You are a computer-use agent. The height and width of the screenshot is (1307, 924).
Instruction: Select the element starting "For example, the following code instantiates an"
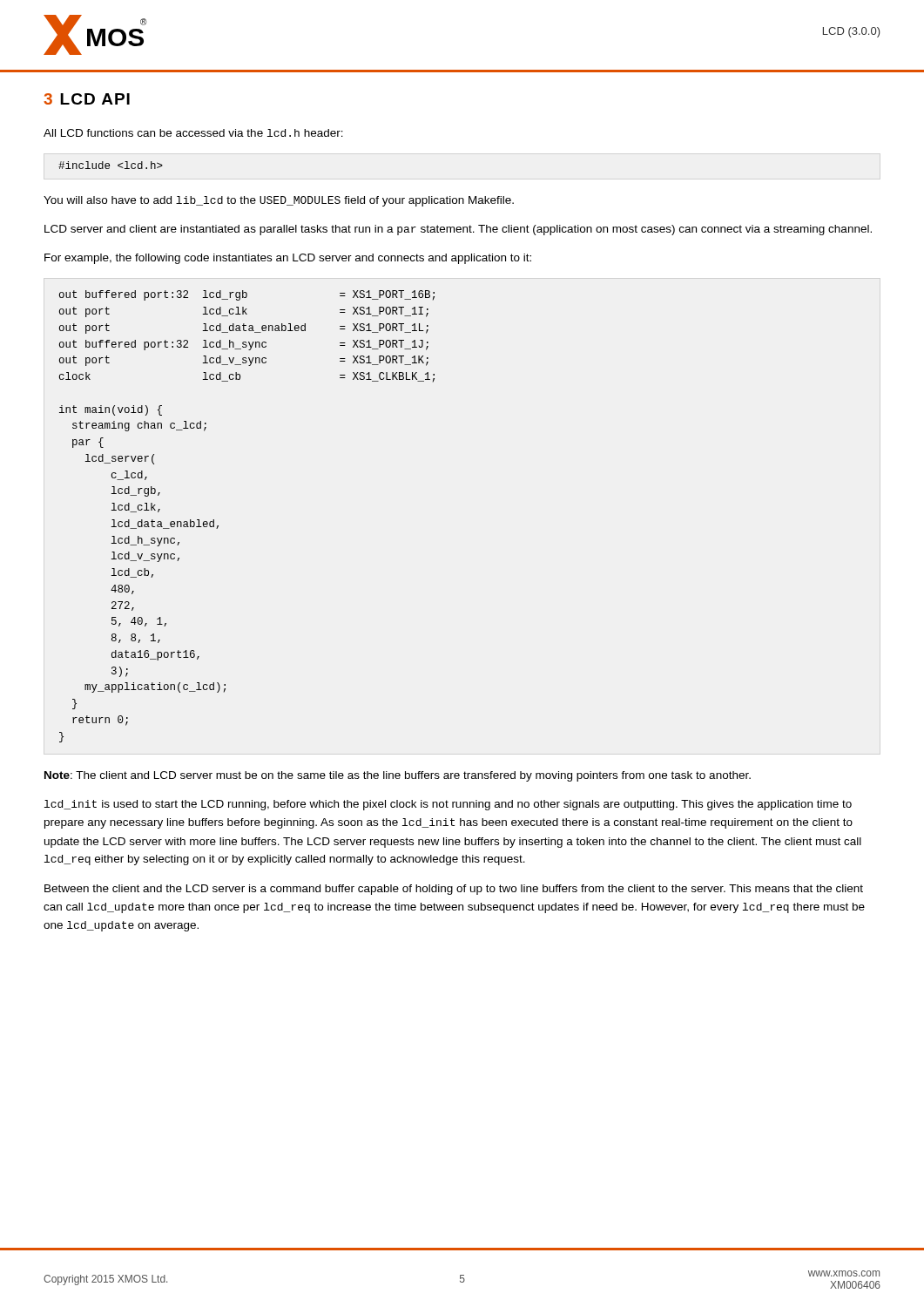[288, 258]
